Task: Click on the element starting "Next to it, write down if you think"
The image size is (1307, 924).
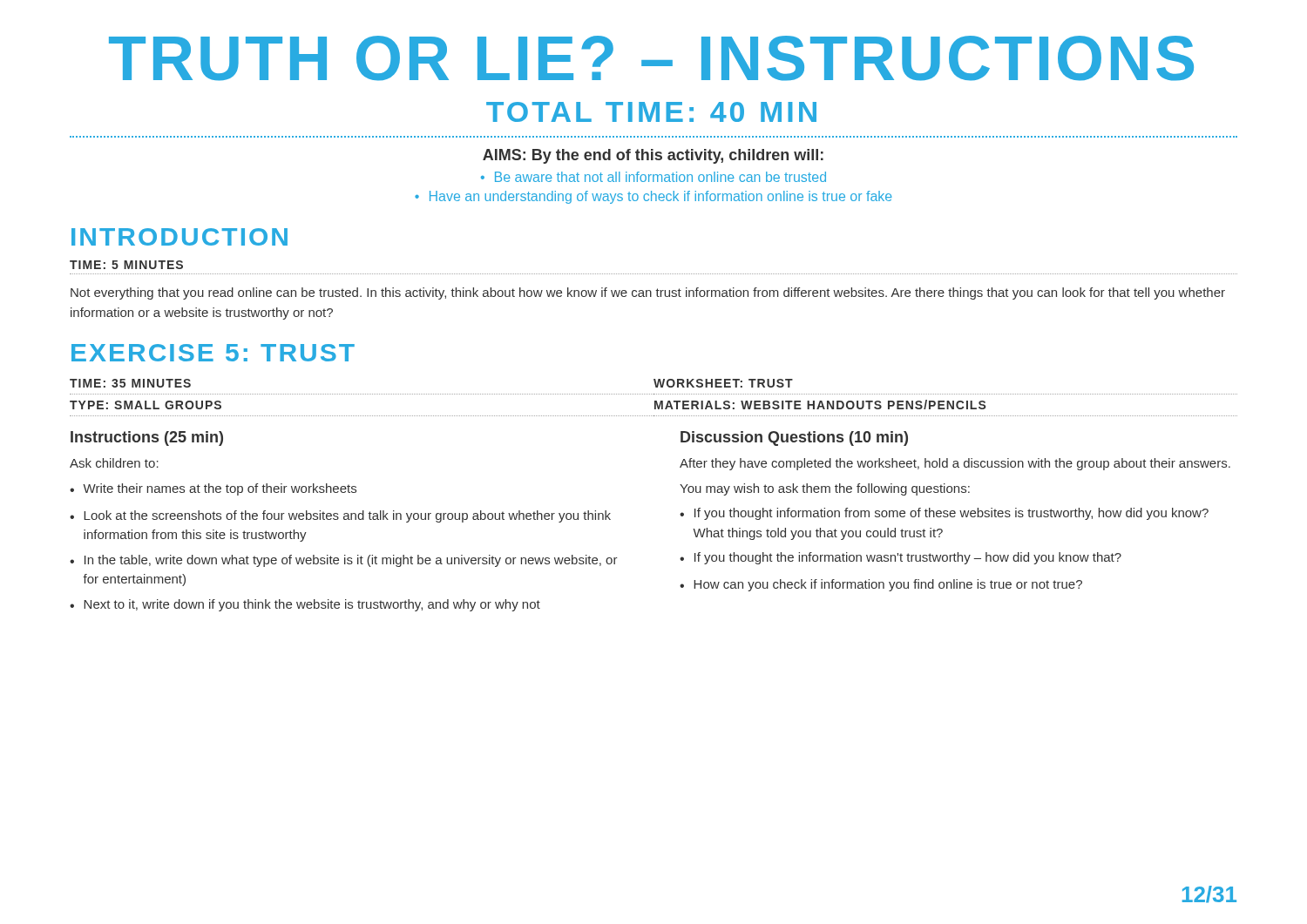Action: [x=312, y=604]
